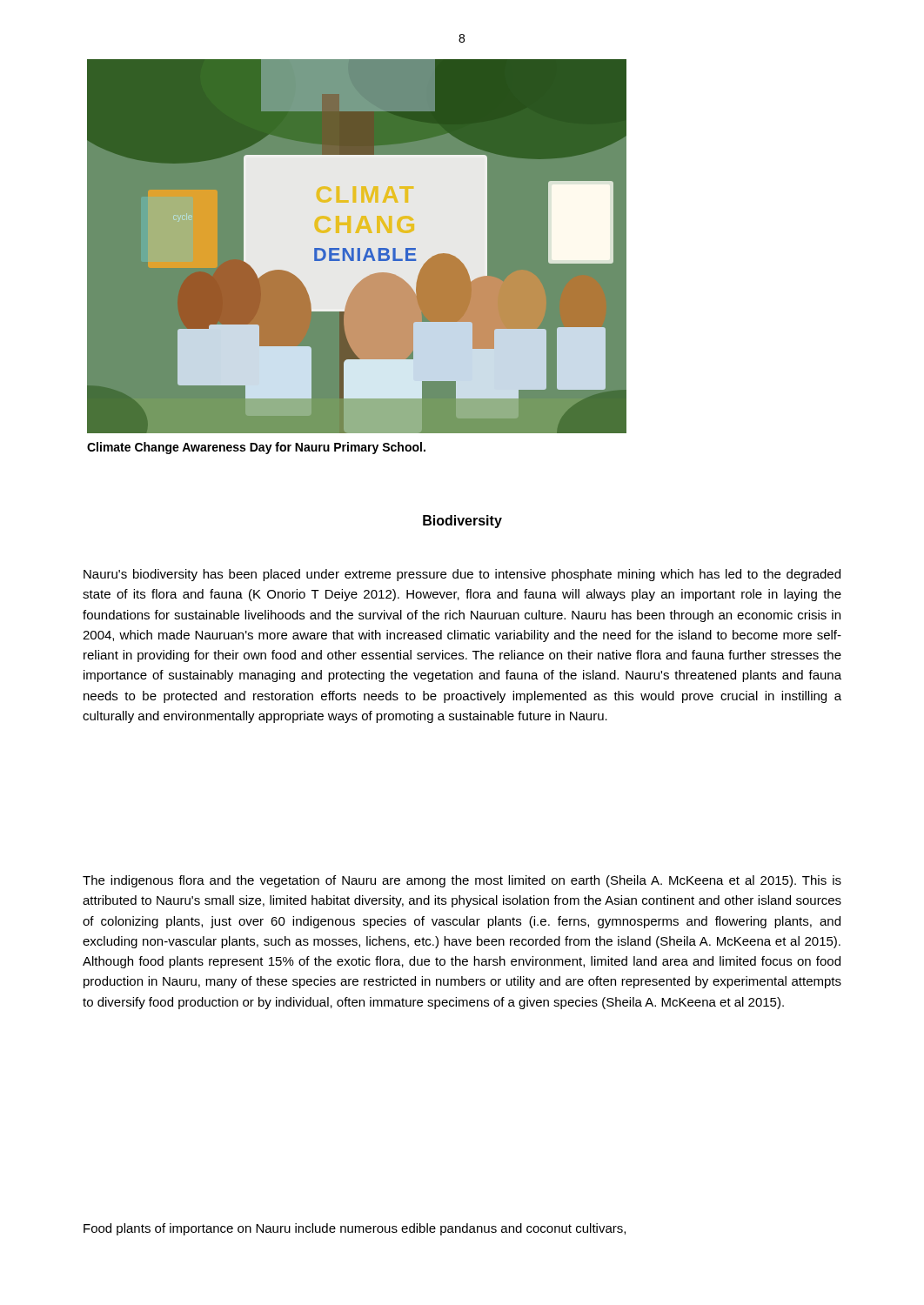Click on the caption that reads "Climate Change Awareness Day for"
Viewport: 924px width, 1305px height.
point(257,447)
